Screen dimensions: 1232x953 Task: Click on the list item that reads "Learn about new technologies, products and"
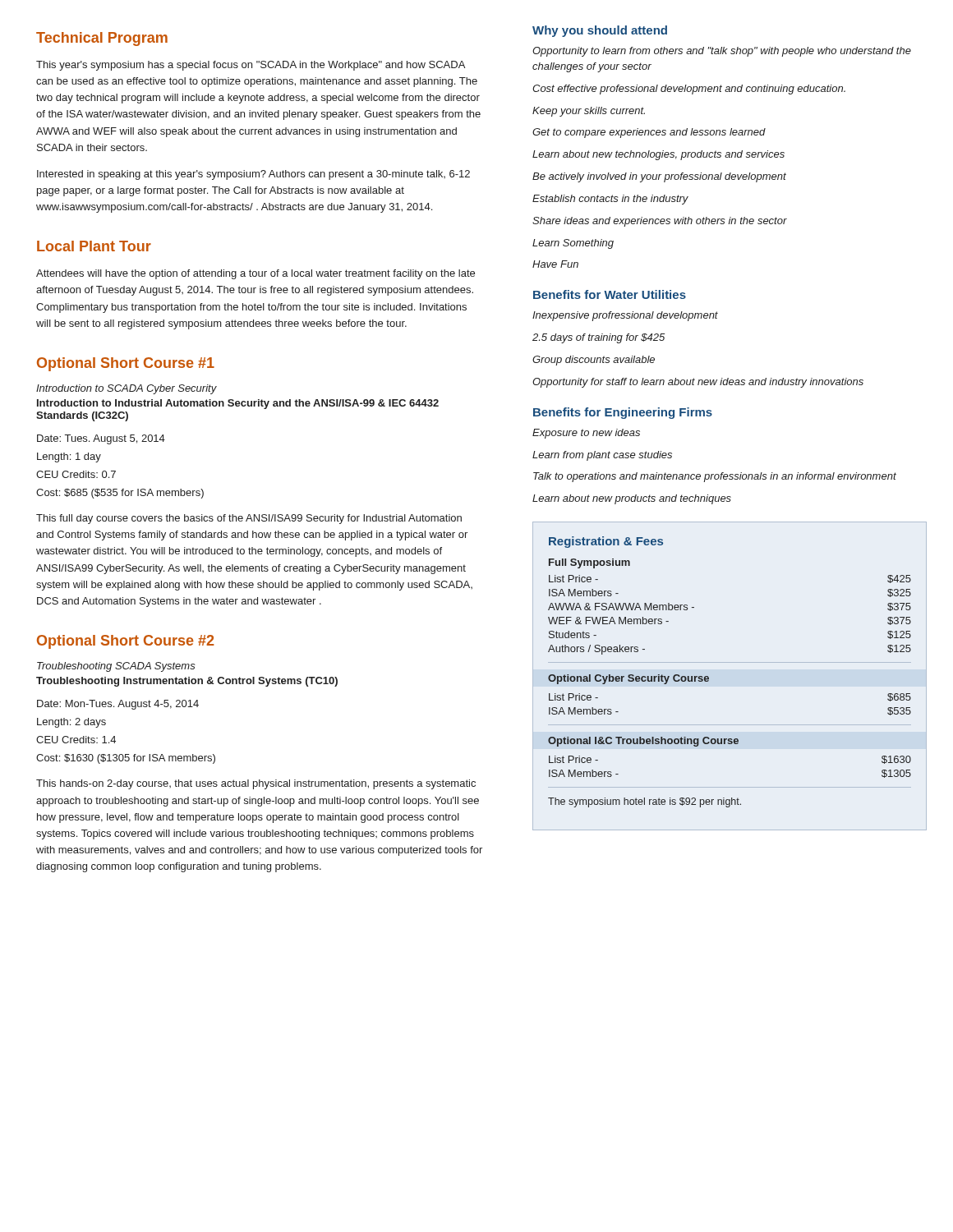point(730,155)
